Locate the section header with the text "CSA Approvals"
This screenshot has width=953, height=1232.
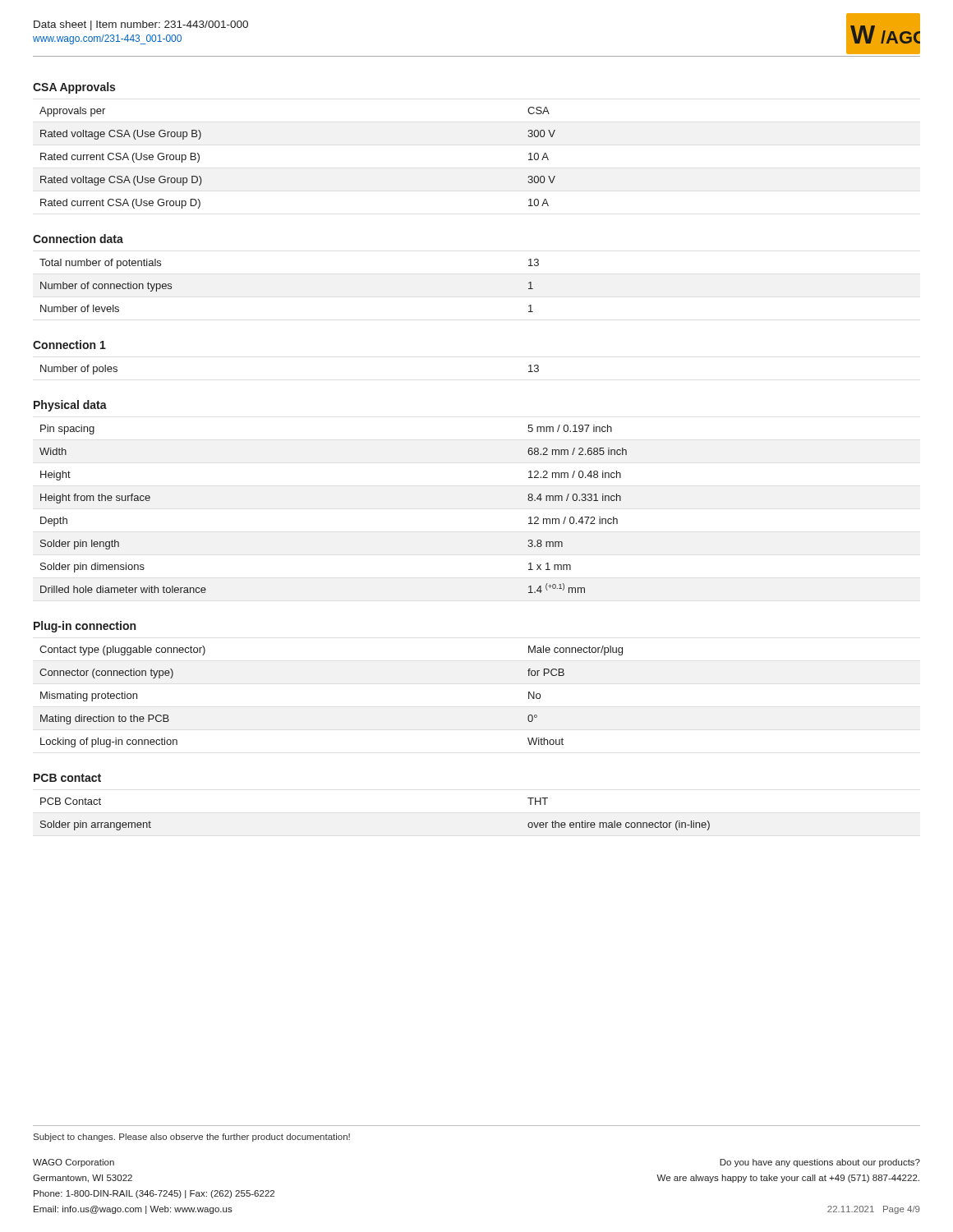click(74, 87)
